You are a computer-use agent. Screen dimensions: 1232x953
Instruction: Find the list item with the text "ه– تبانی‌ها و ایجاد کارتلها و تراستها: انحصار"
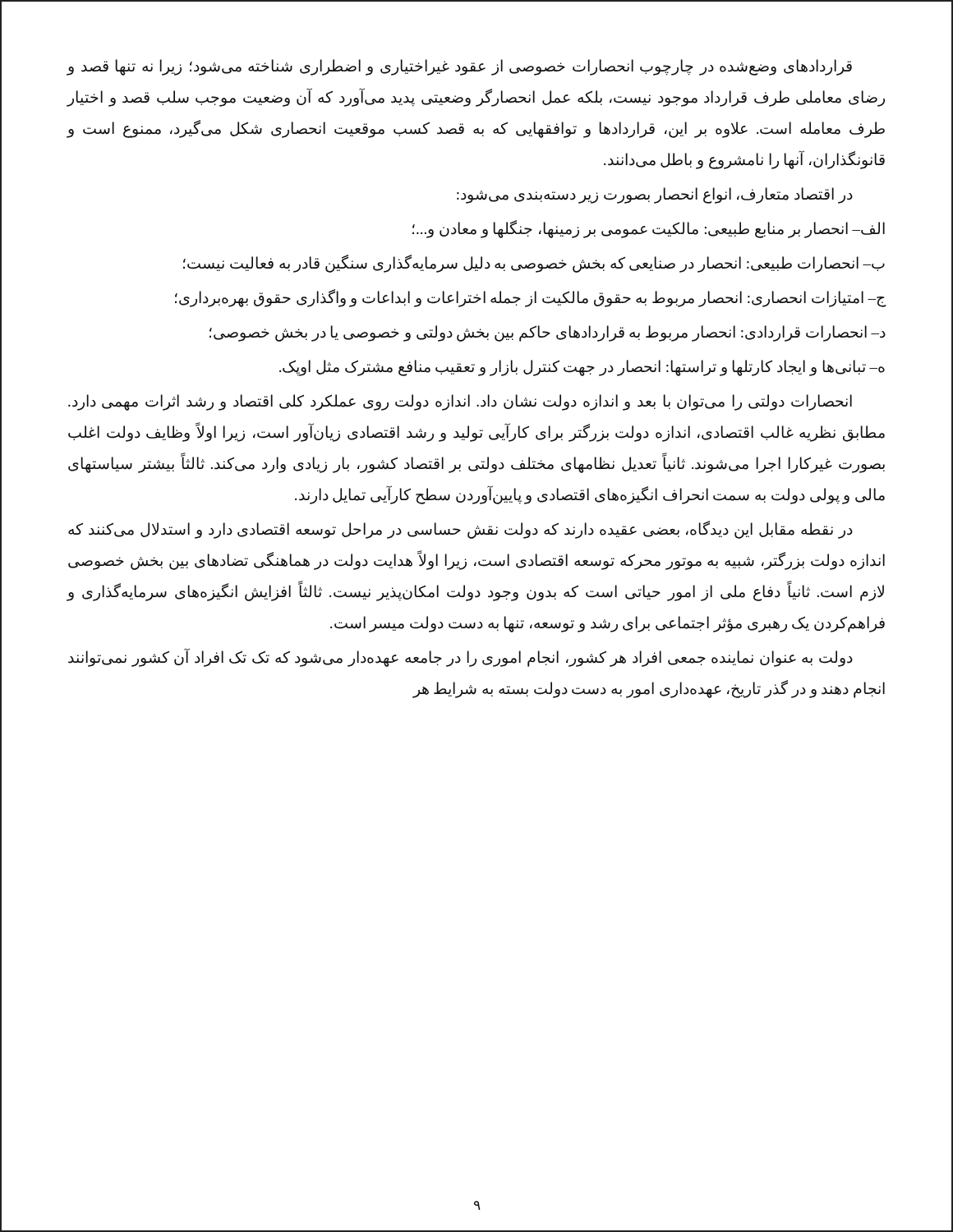(x=476, y=367)
